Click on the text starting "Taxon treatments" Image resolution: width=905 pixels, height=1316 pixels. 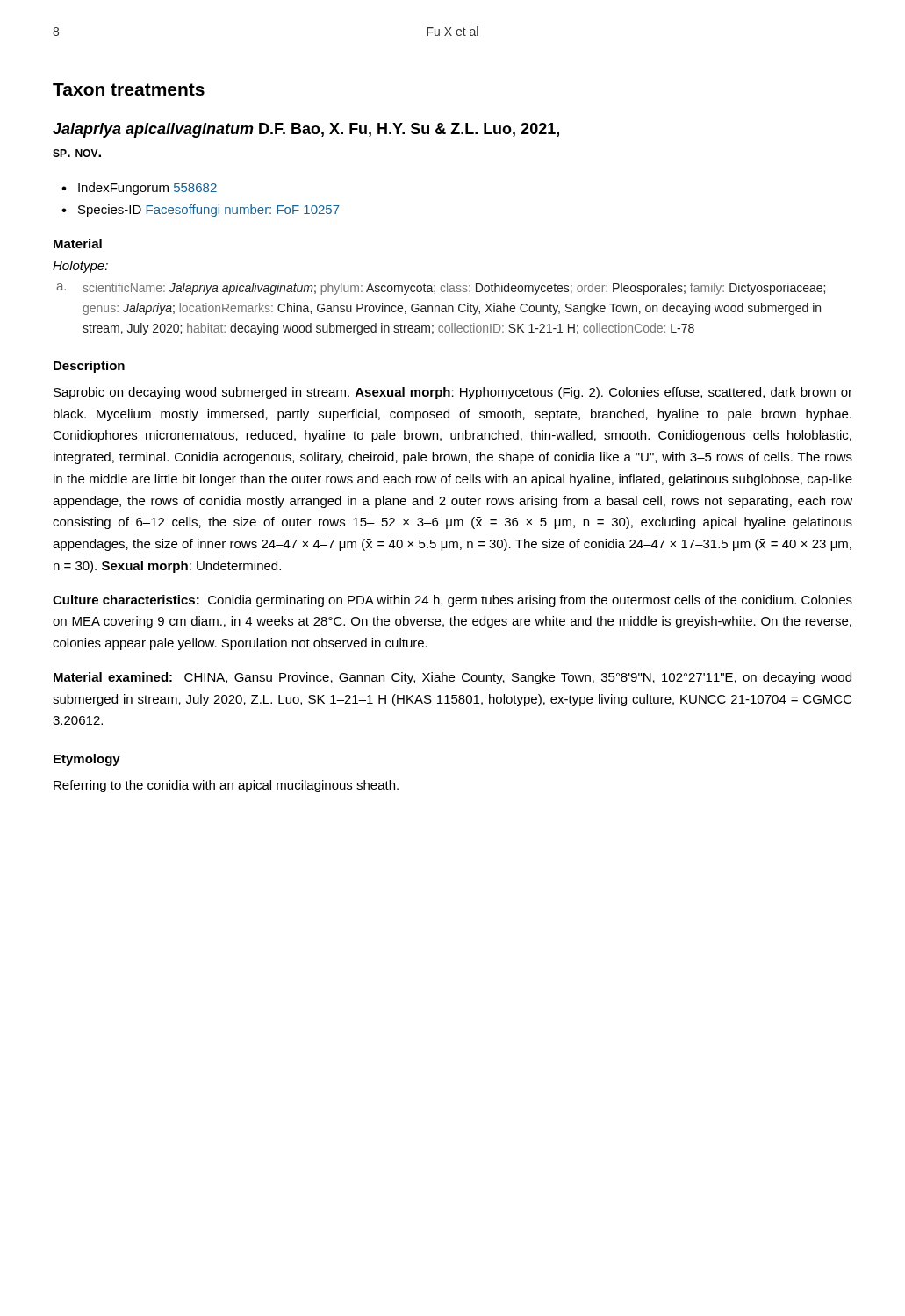[129, 89]
